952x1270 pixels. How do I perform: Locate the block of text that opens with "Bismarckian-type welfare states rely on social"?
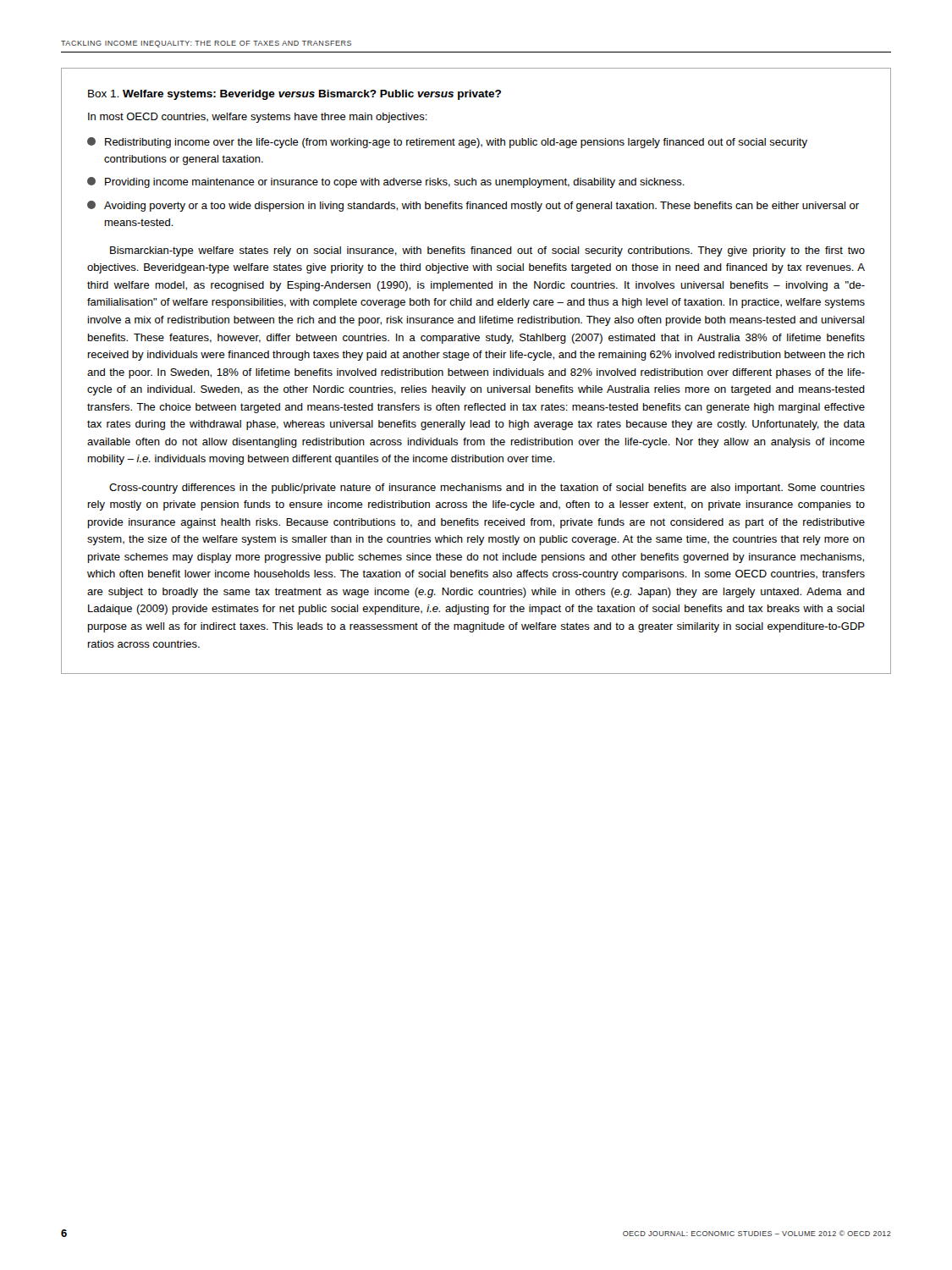476,354
